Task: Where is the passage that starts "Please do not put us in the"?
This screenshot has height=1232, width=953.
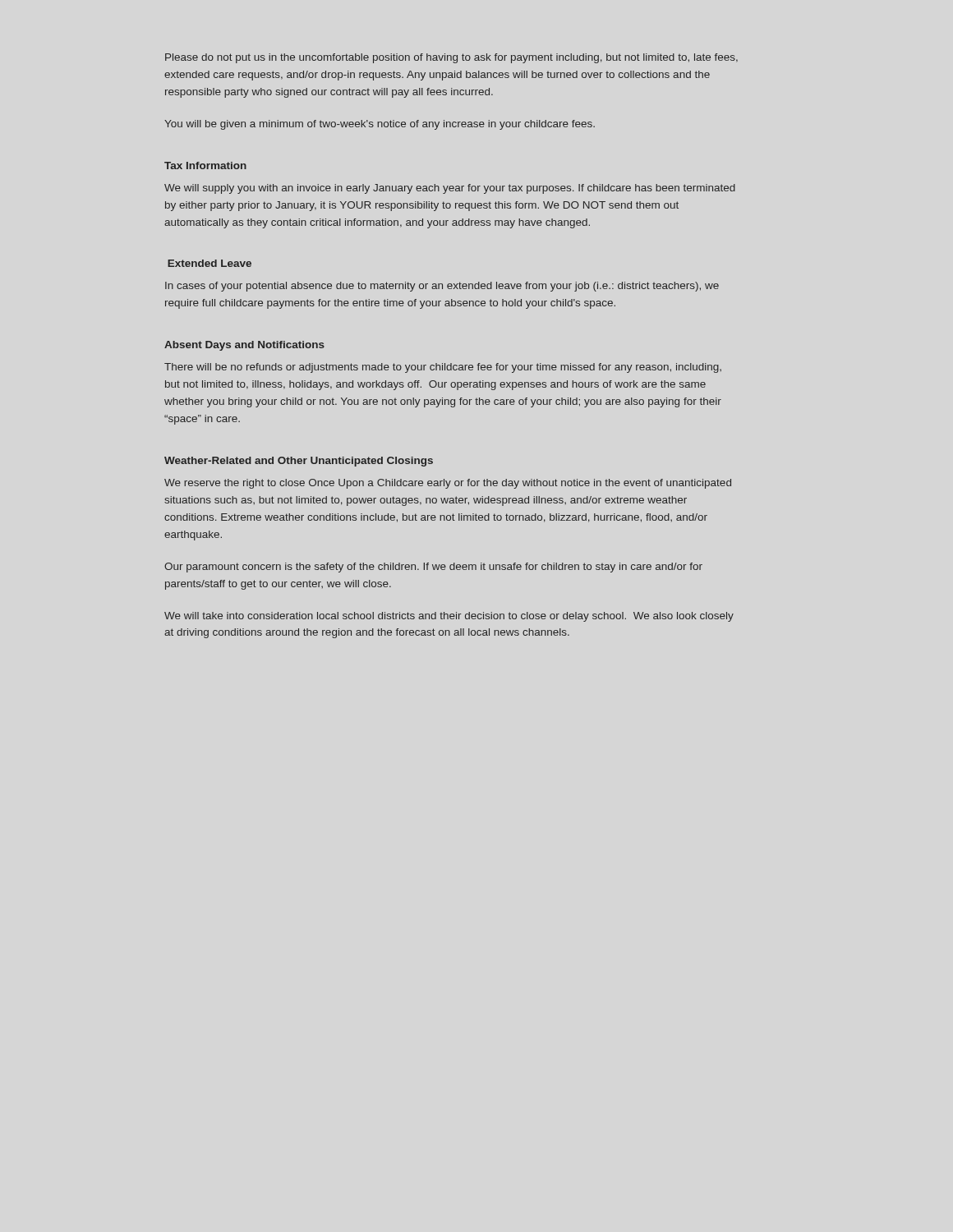Action: pyautogui.click(x=451, y=74)
